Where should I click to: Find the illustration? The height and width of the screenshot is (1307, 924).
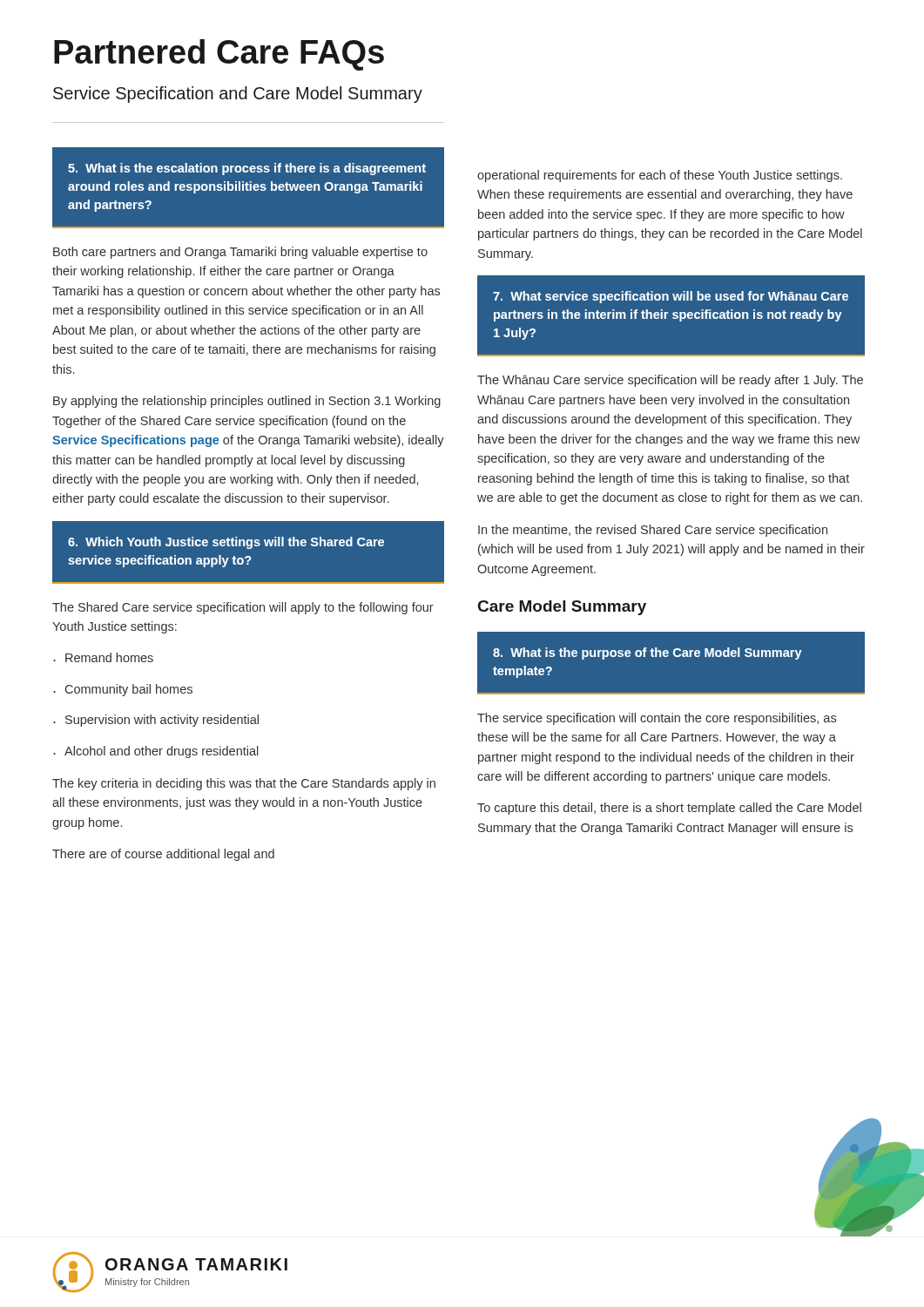pos(846,1155)
